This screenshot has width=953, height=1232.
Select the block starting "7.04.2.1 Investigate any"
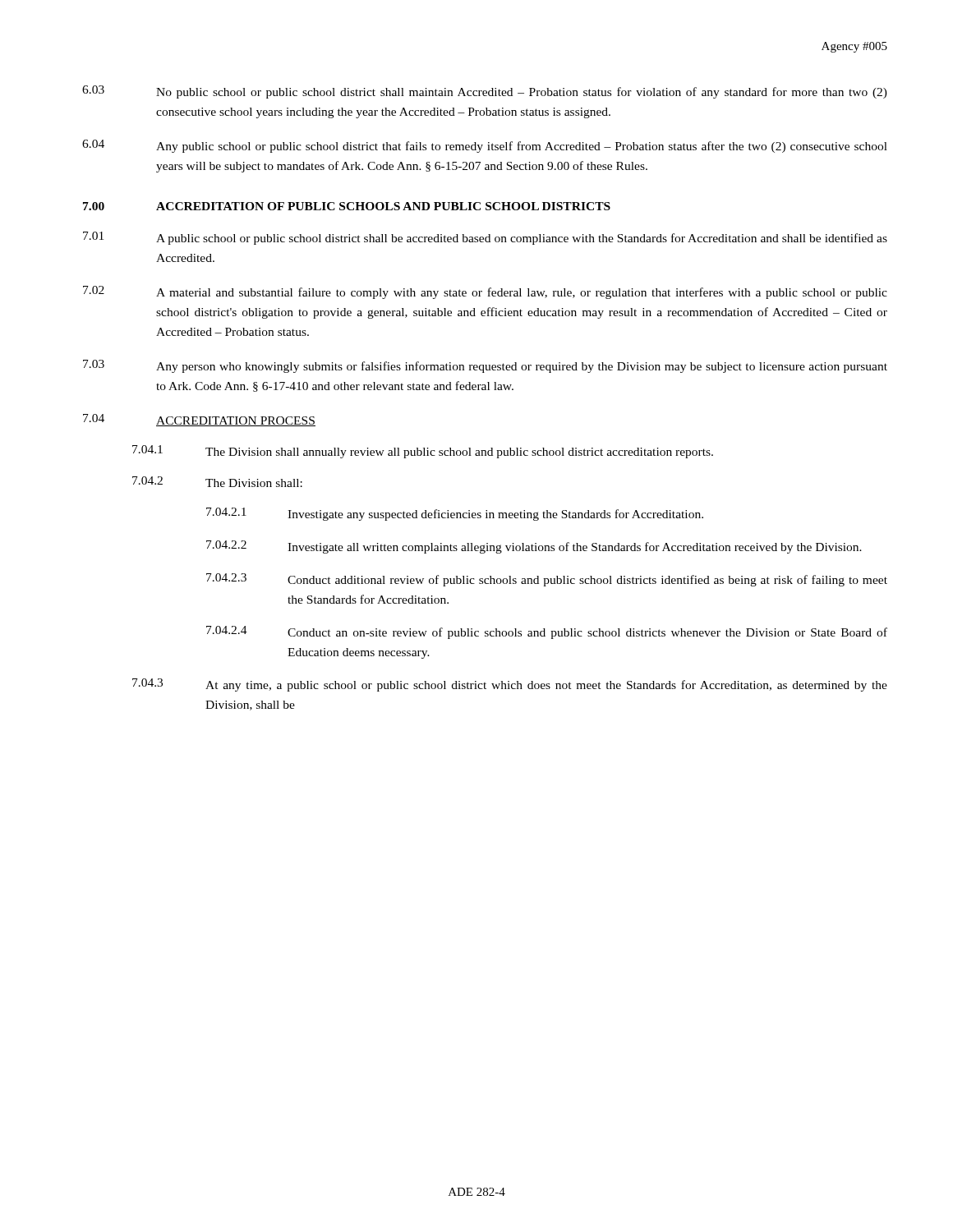tap(546, 514)
